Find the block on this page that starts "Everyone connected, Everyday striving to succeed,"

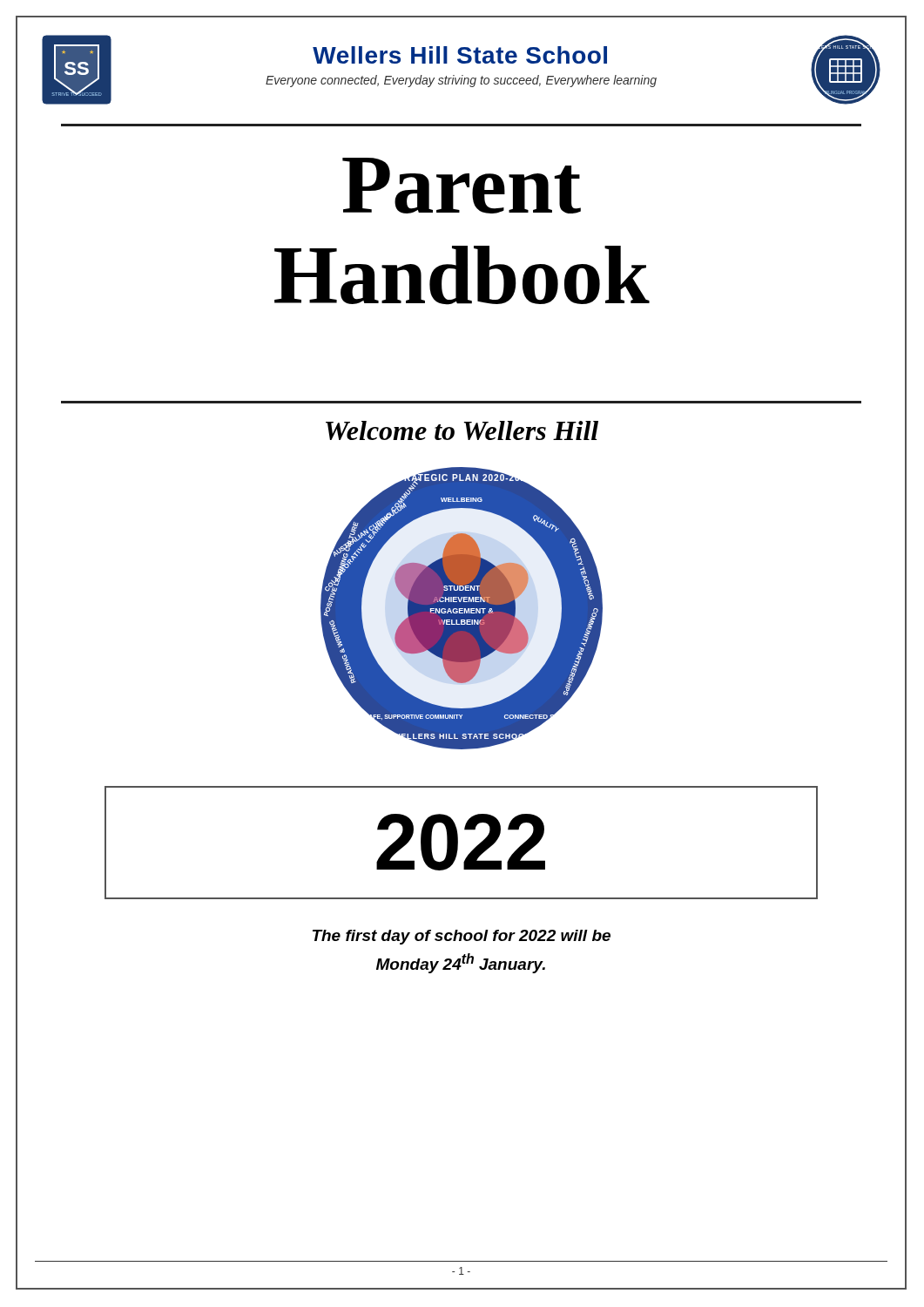461,80
